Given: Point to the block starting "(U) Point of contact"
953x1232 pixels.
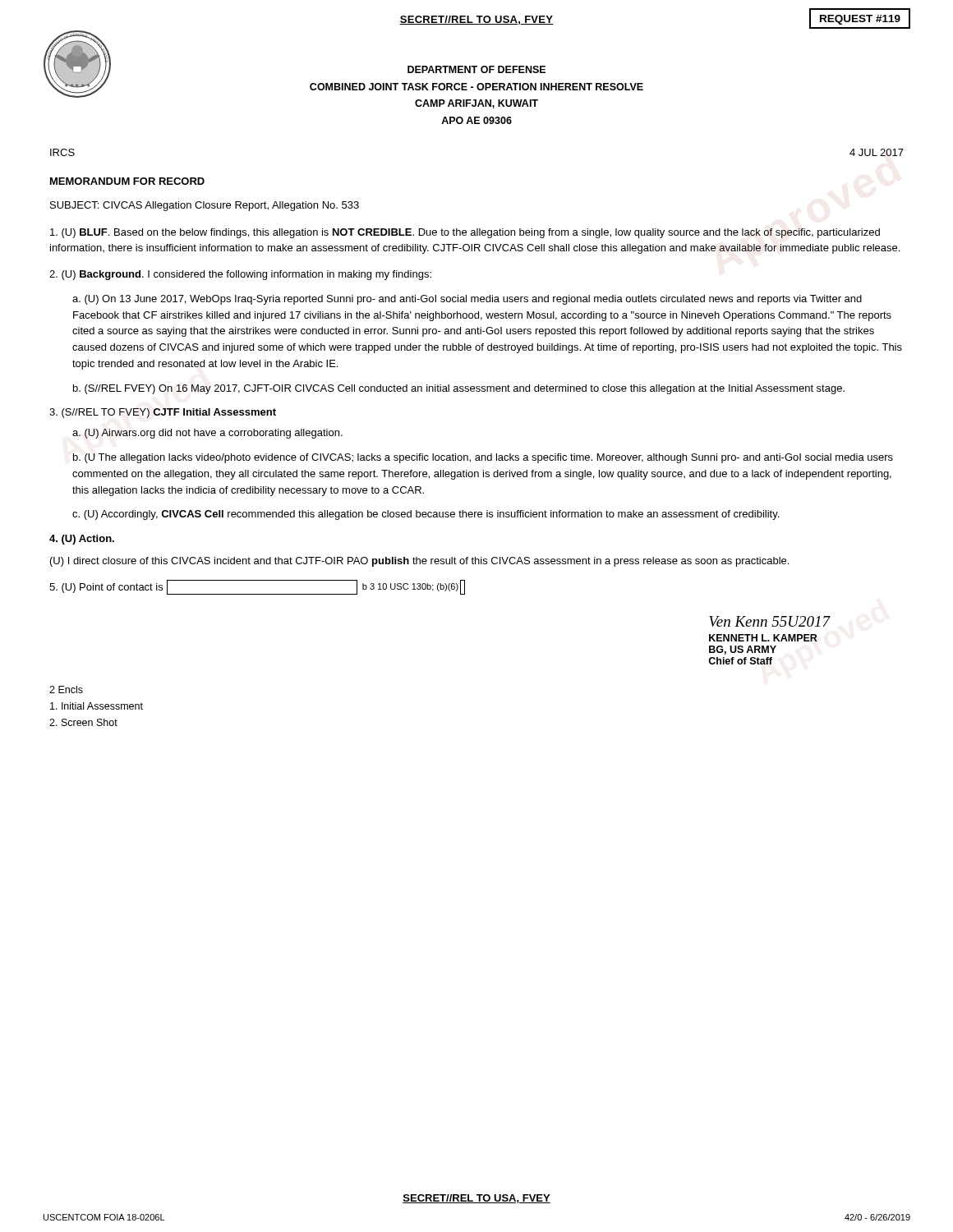Looking at the screenshot, I should (257, 587).
